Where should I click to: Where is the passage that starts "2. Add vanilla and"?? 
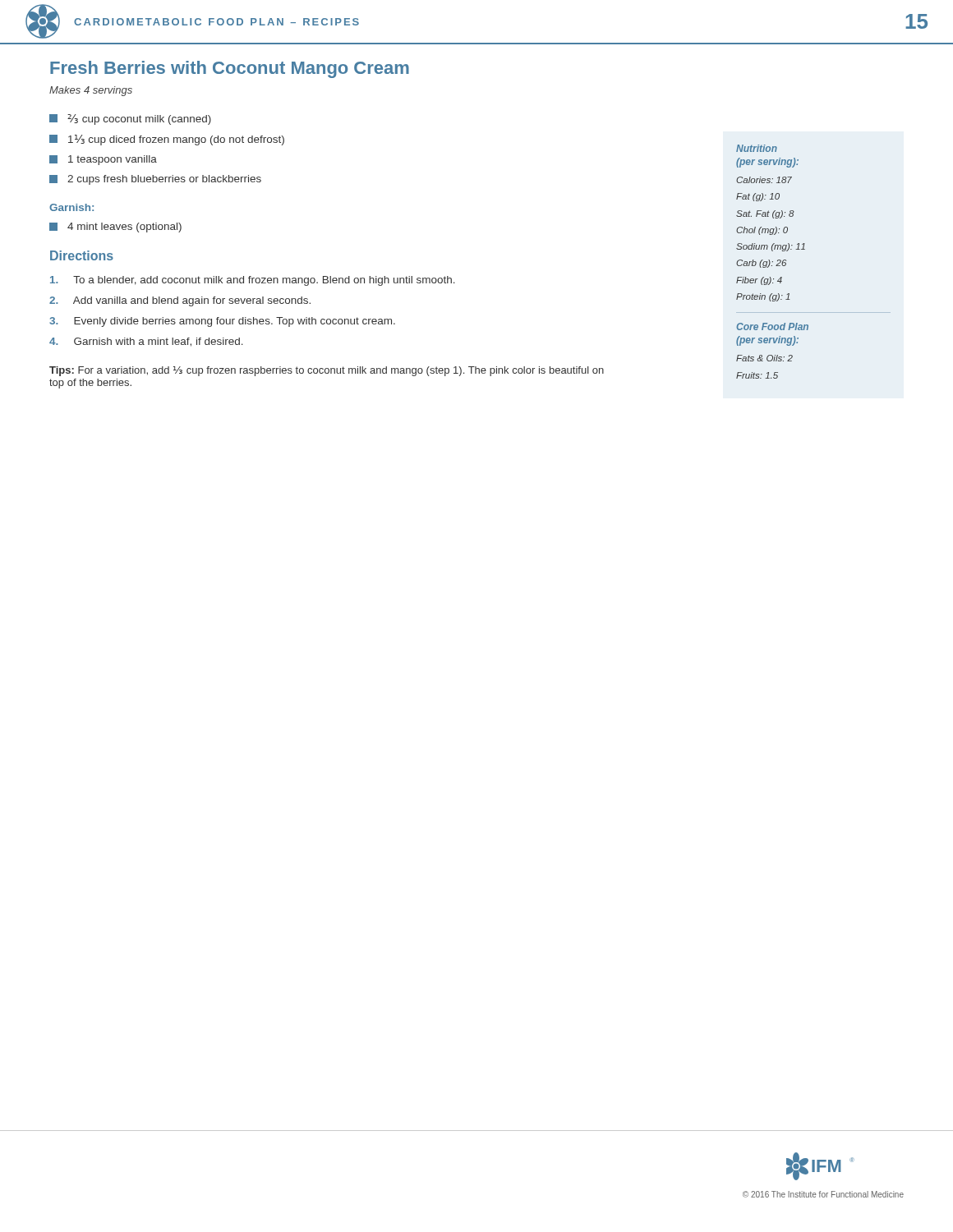coord(180,300)
